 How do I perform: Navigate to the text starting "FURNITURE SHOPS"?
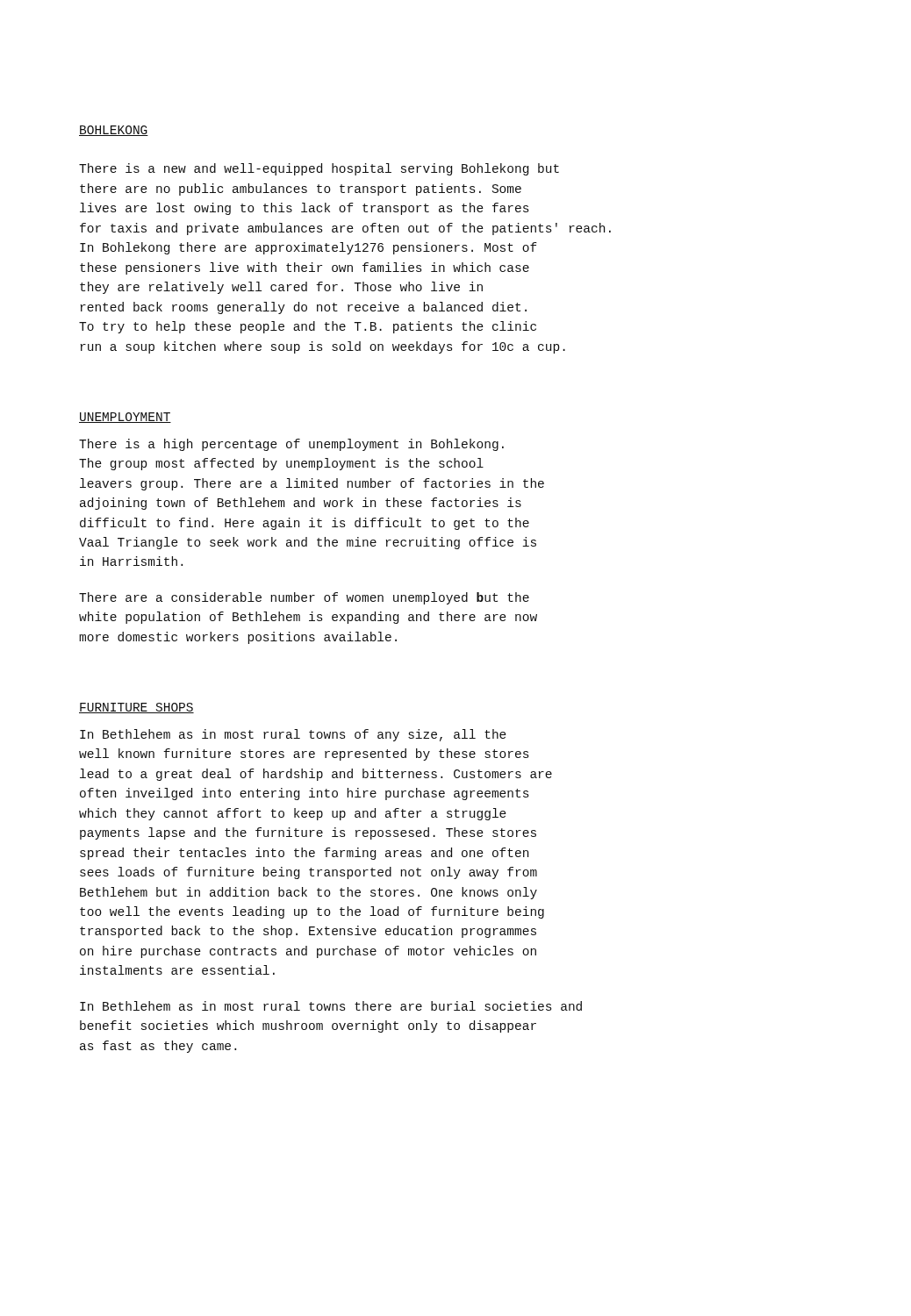click(x=136, y=709)
